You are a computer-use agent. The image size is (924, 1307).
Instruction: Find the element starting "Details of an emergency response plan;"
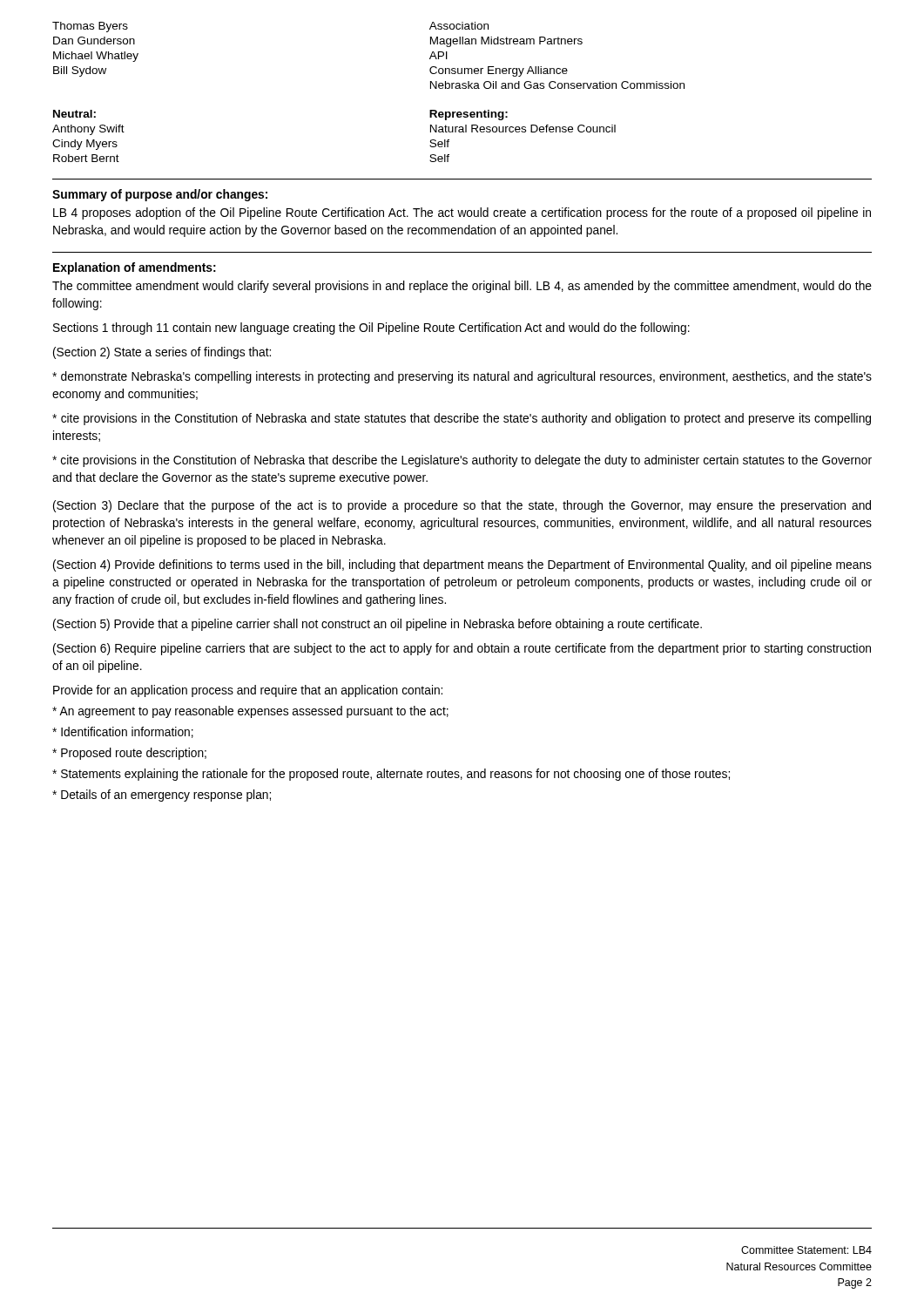162,796
